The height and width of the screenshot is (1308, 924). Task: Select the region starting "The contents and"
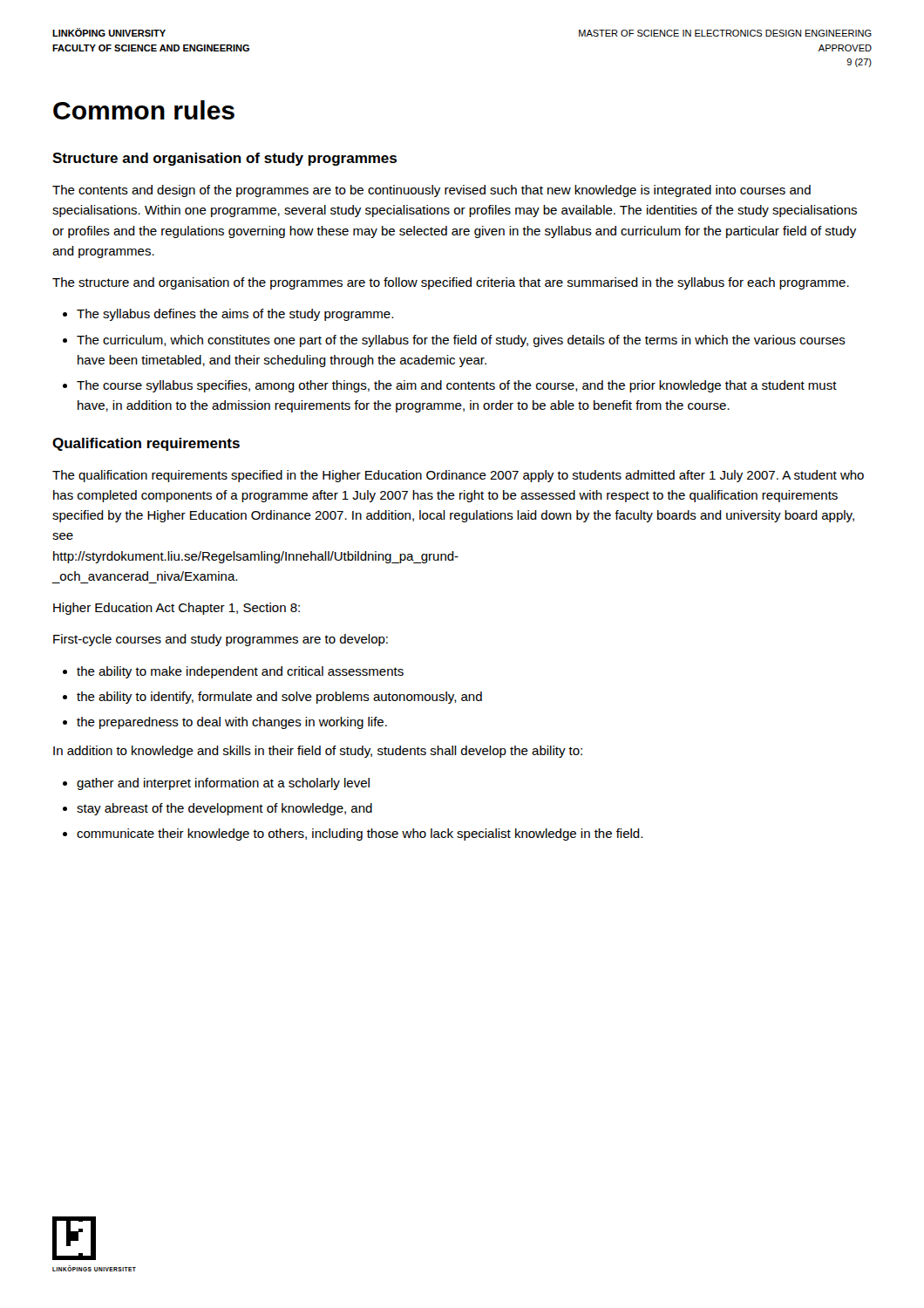click(x=455, y=220)
